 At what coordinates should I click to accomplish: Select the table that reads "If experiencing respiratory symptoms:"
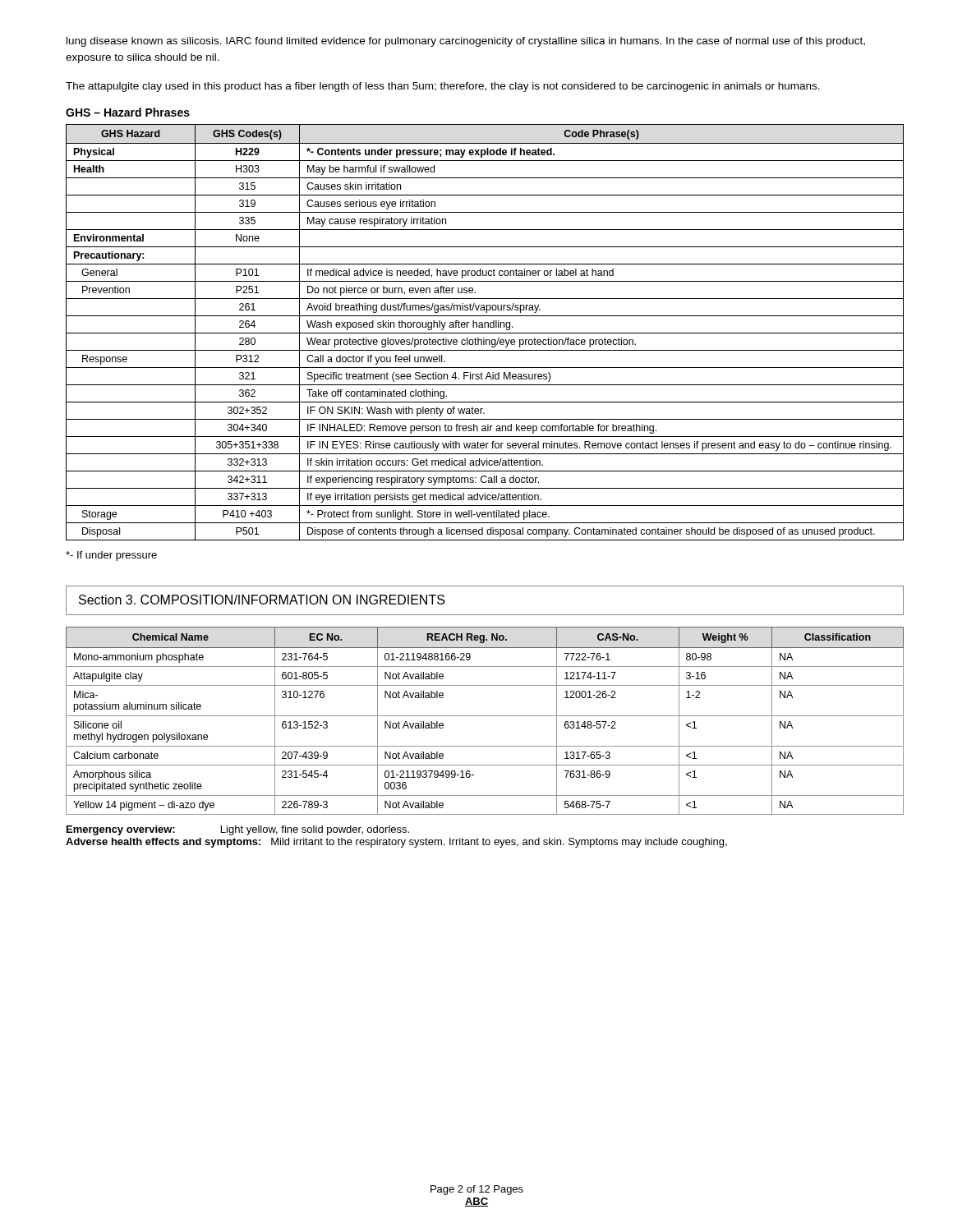[x=485, y=332]
